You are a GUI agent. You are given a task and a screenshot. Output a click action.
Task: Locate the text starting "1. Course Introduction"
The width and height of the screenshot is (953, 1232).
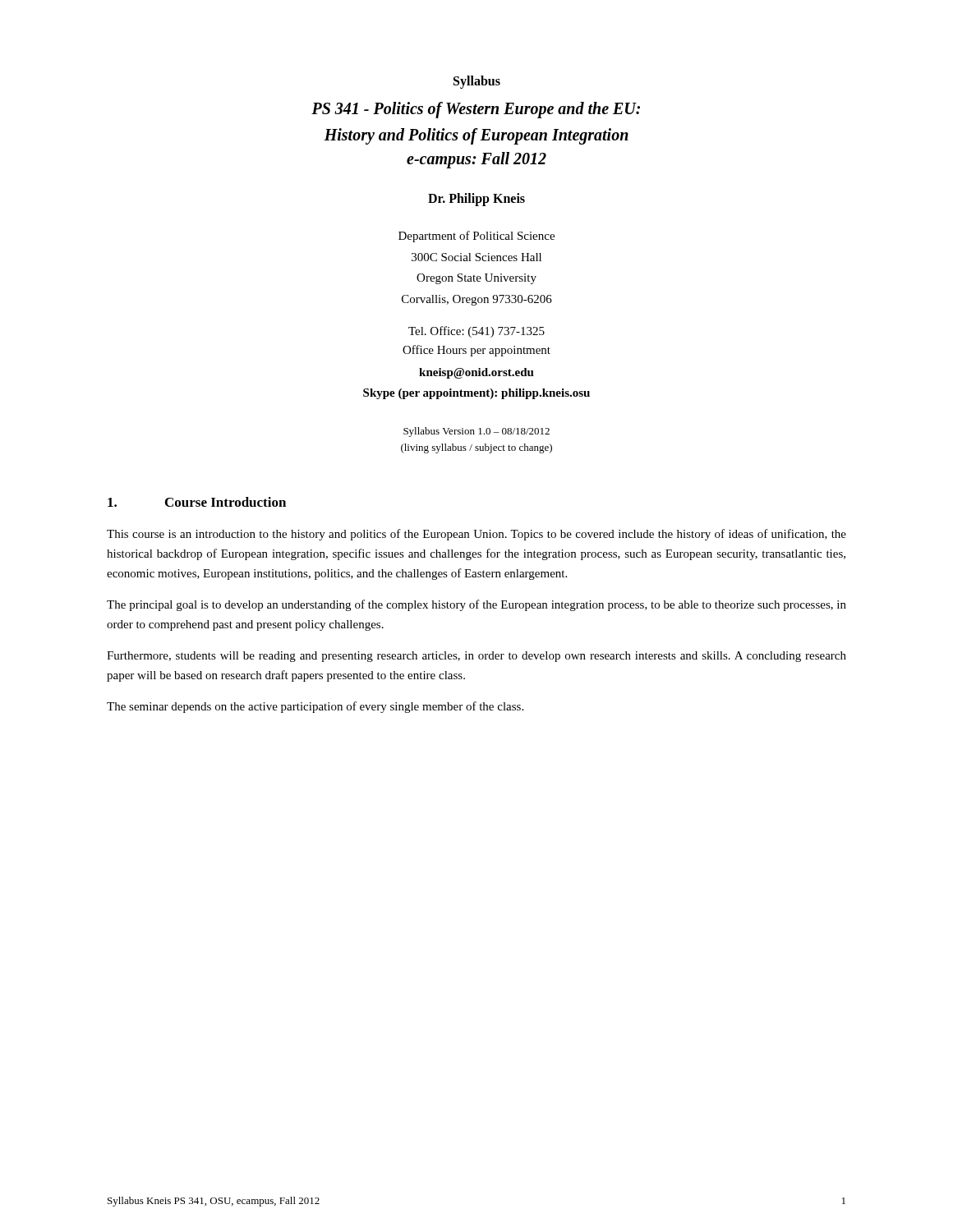[197, 503]
